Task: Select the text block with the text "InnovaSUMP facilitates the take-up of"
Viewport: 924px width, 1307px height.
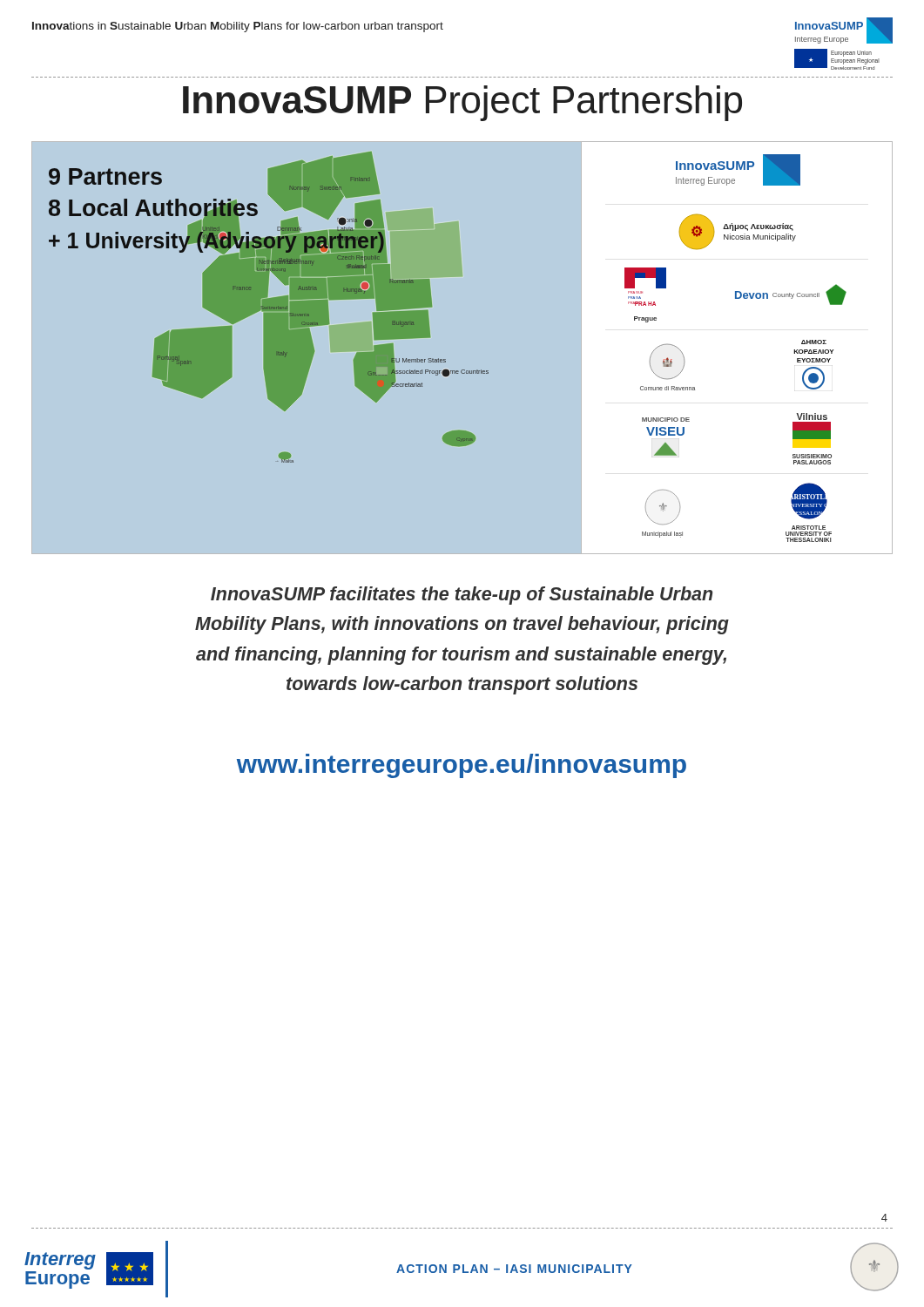Action: [x=462, y=639]
